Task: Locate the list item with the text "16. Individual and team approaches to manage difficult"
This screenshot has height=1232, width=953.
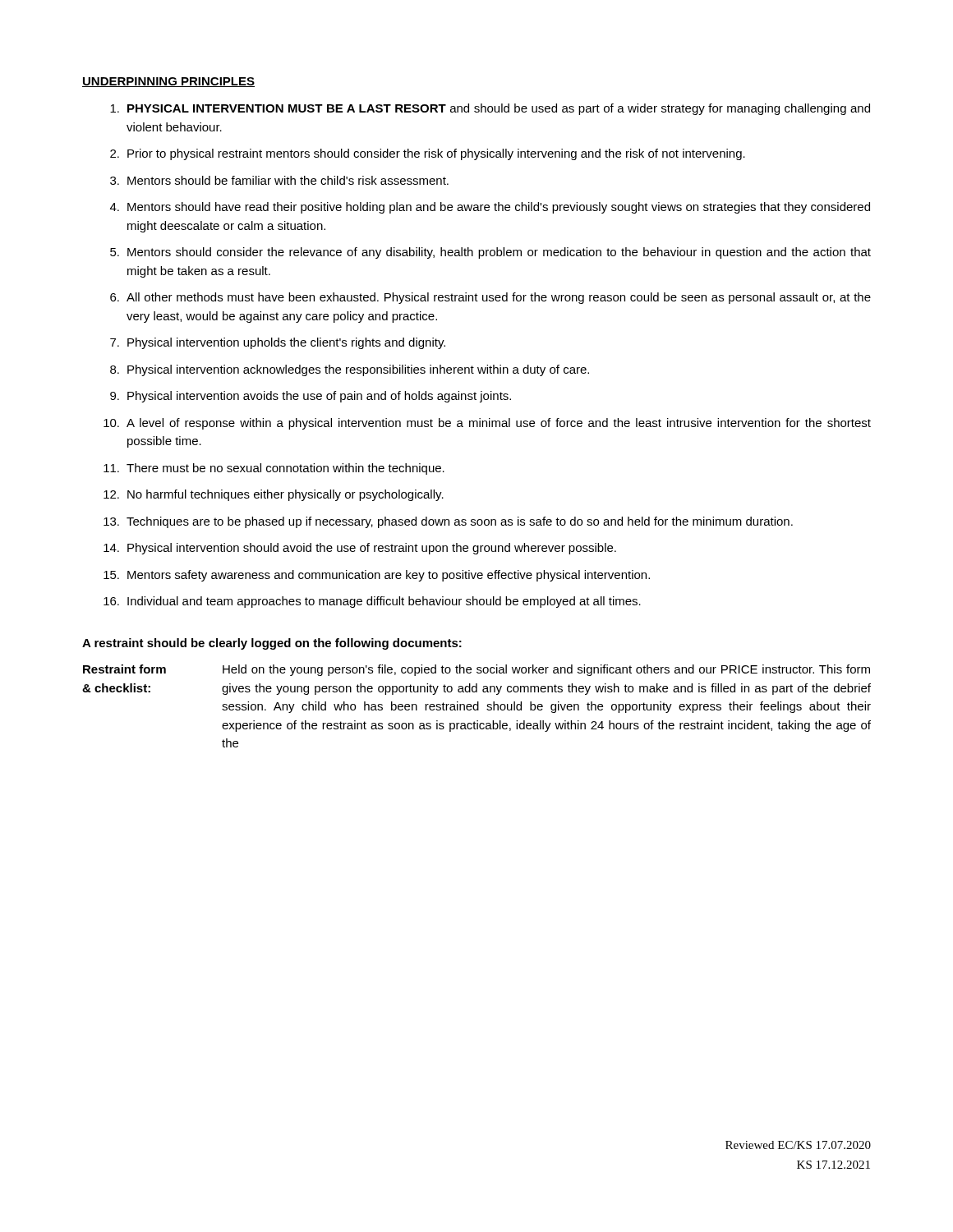Action: tap(476, 601)
